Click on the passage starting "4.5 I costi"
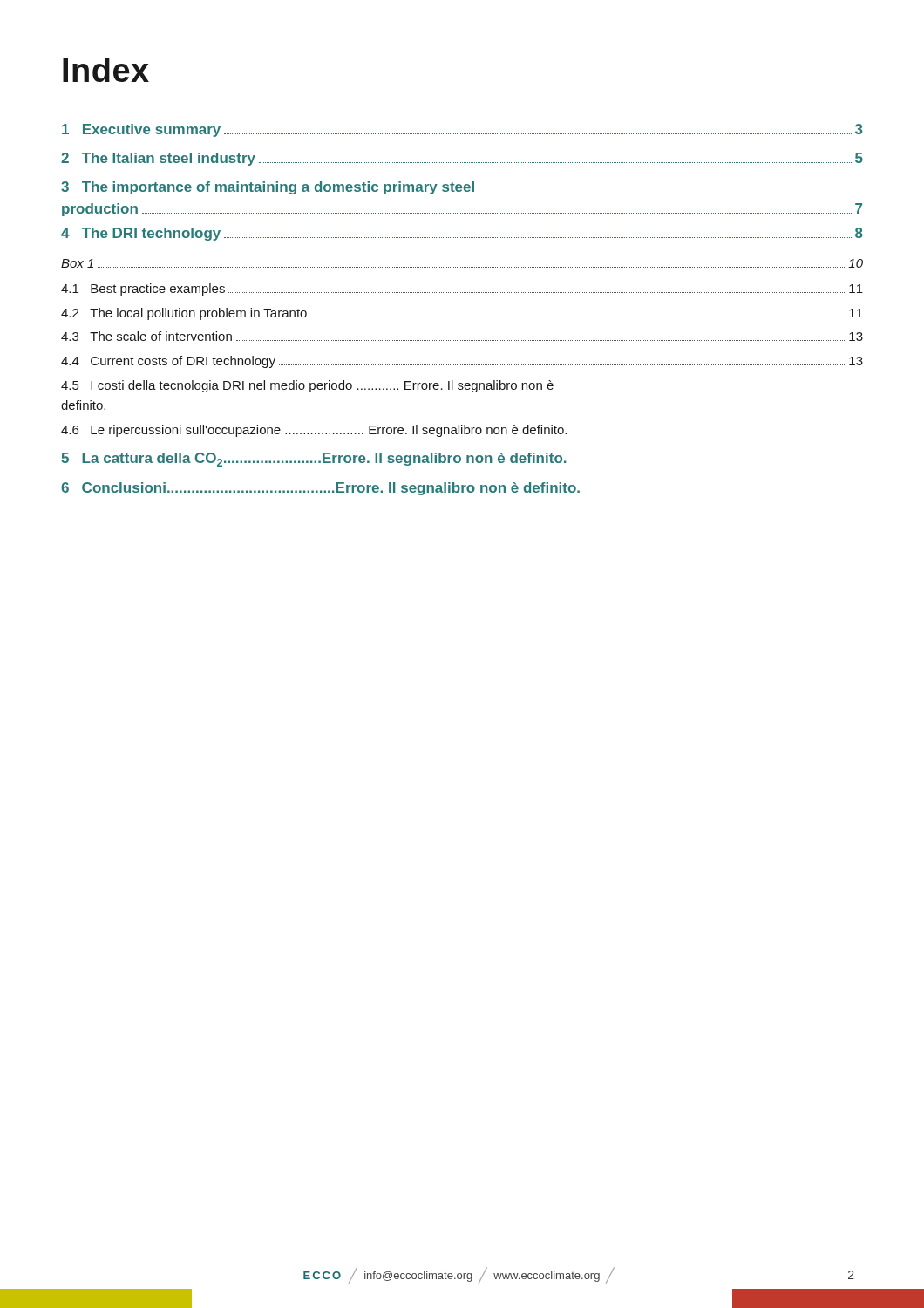Viewport: 924px width, 1308px height. point(462,395)
